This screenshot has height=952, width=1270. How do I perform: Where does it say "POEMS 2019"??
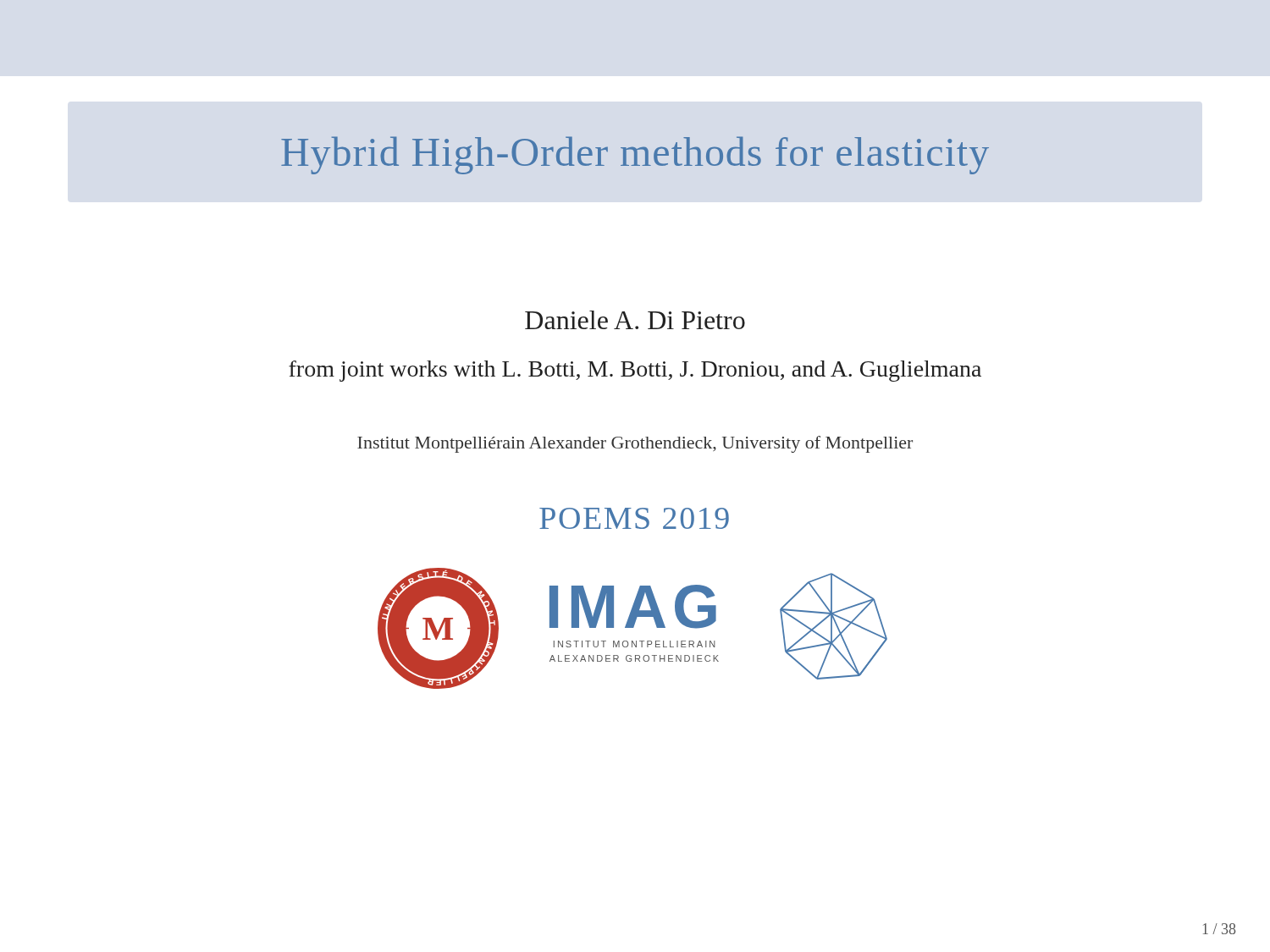click(x=635, y=518)
